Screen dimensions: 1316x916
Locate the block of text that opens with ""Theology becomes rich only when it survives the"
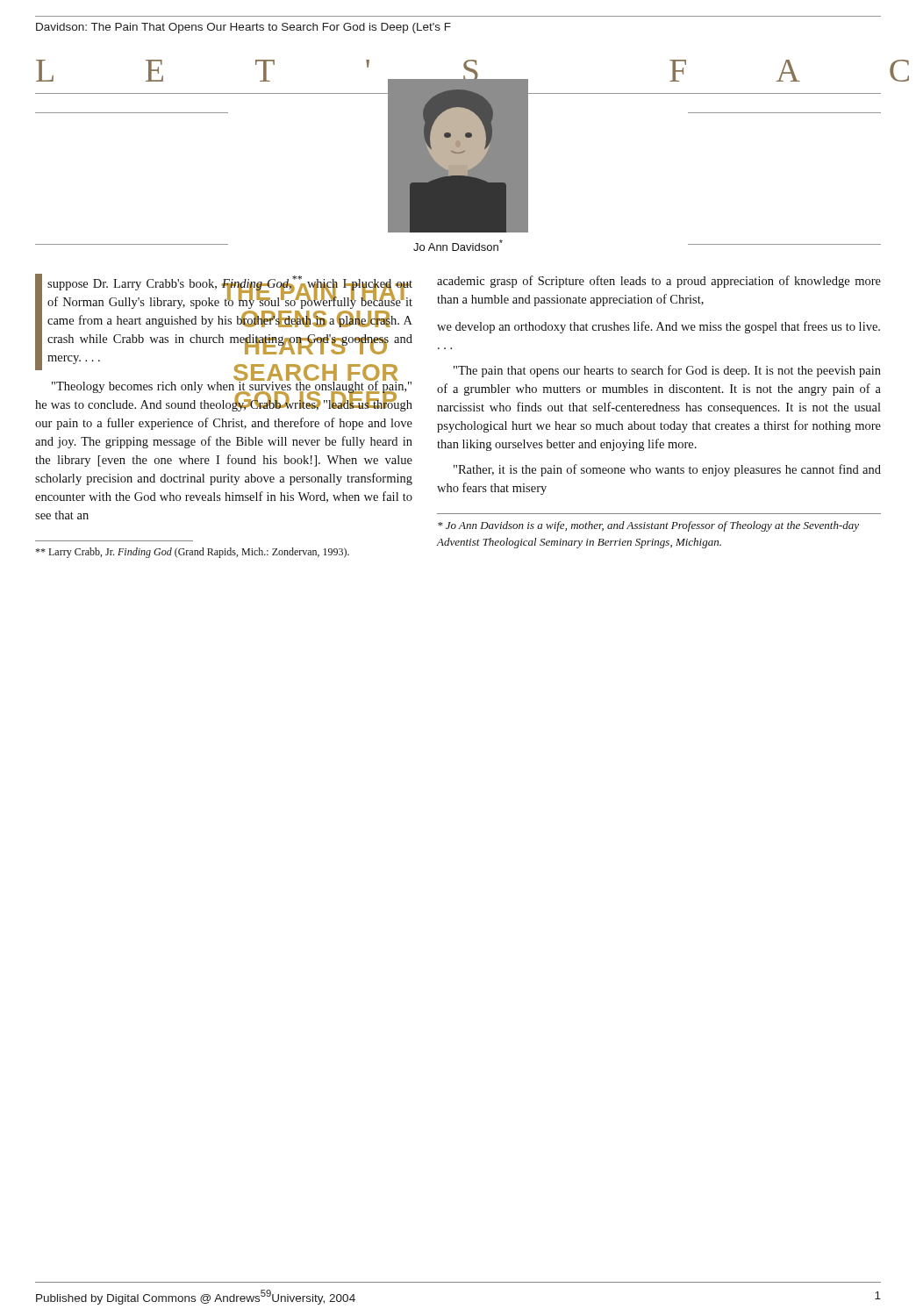click(224, 451)
